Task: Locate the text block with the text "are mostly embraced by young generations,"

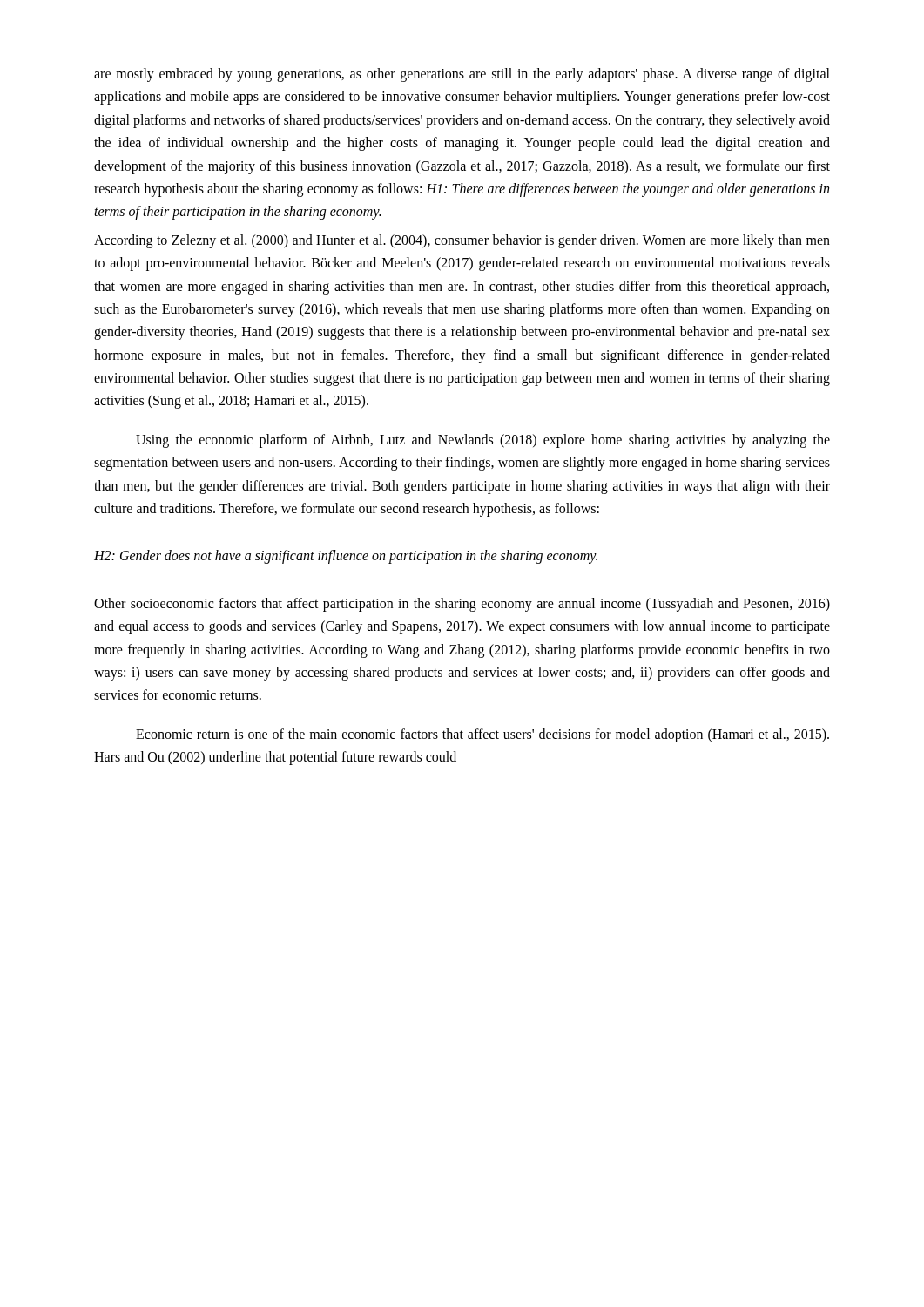Action: (462, 143)
